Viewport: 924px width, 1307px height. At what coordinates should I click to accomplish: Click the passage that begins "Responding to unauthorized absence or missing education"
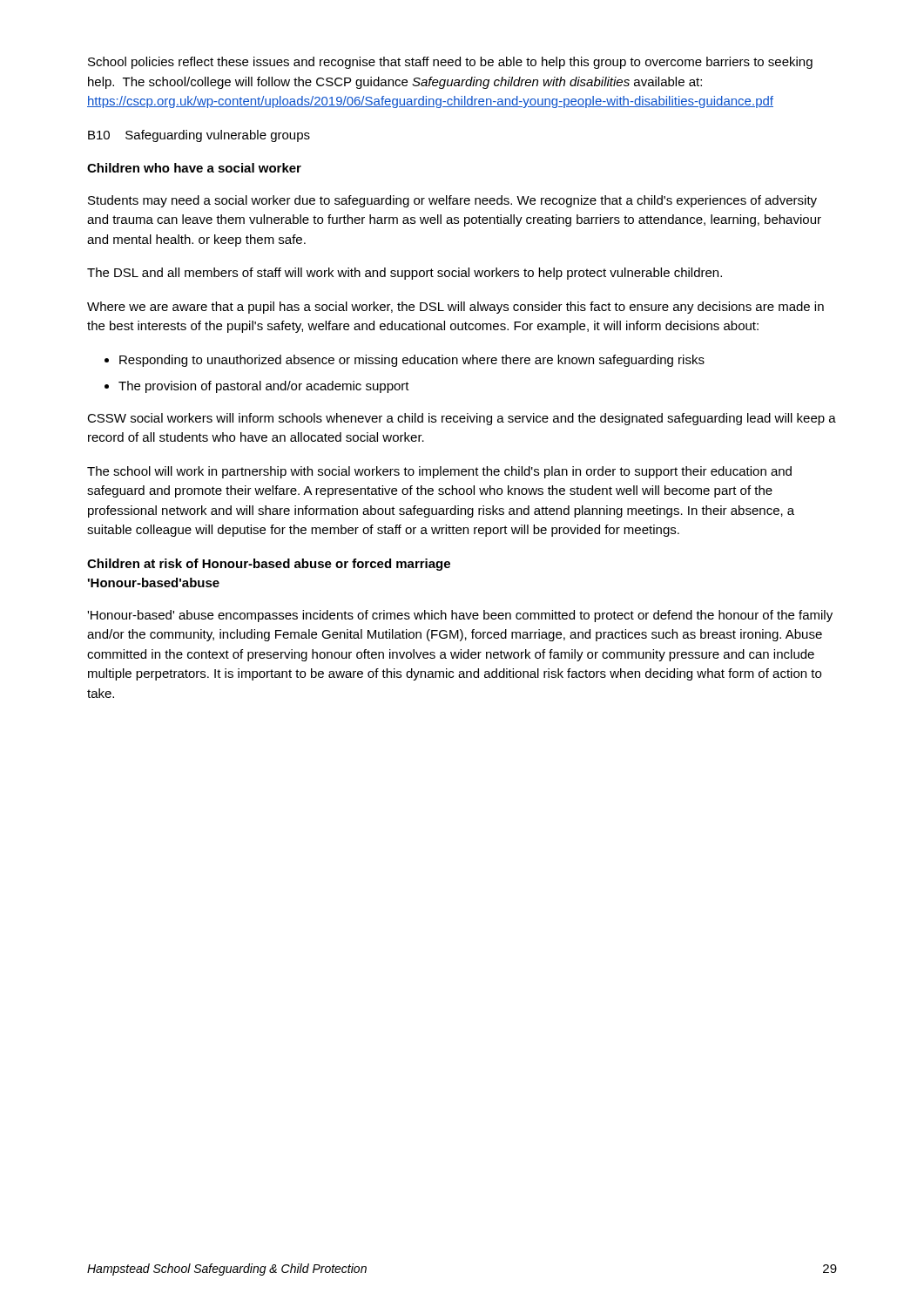411,359
